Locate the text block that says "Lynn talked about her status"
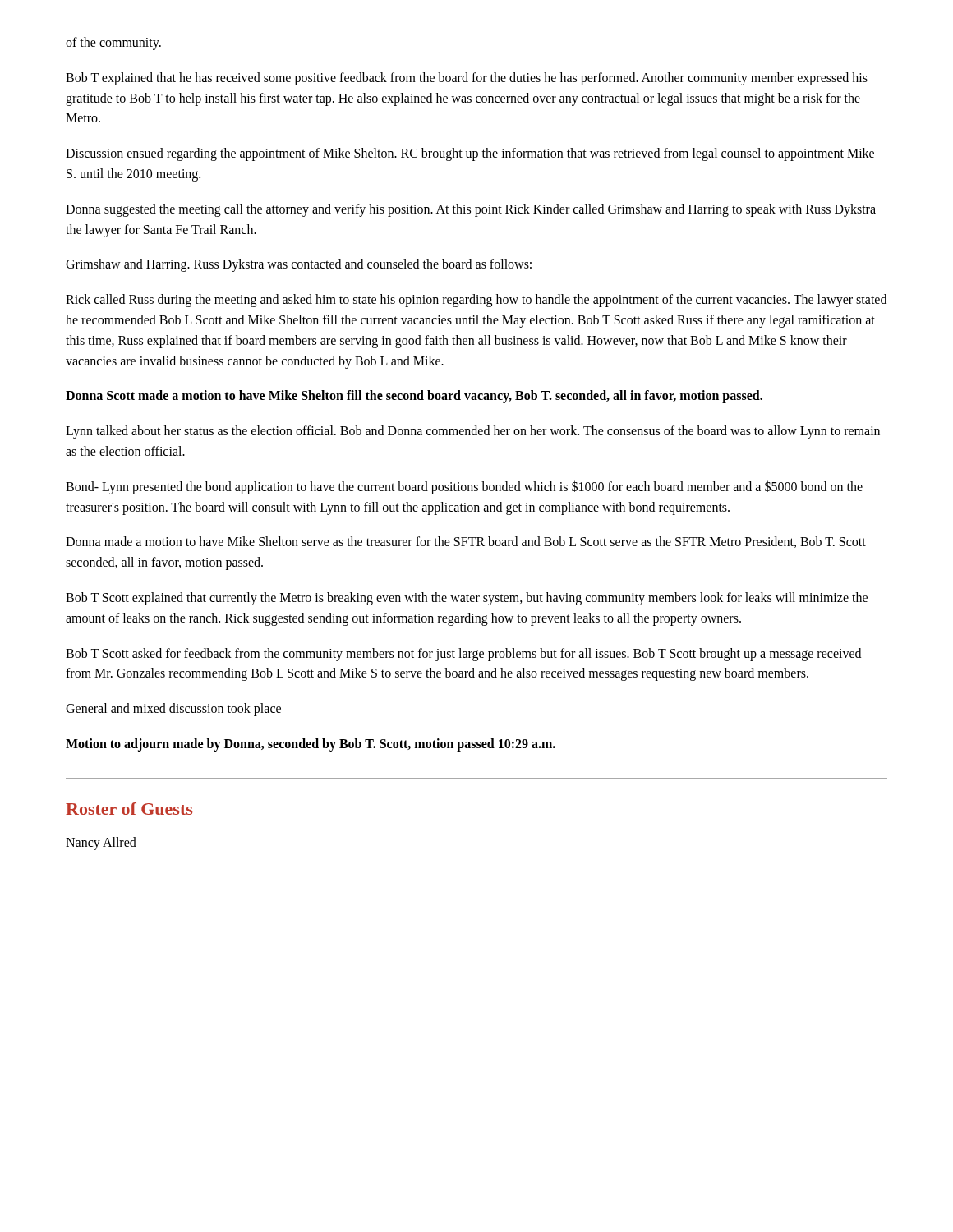This screenshot has width=953, height=1232. (x=476, y=442)
